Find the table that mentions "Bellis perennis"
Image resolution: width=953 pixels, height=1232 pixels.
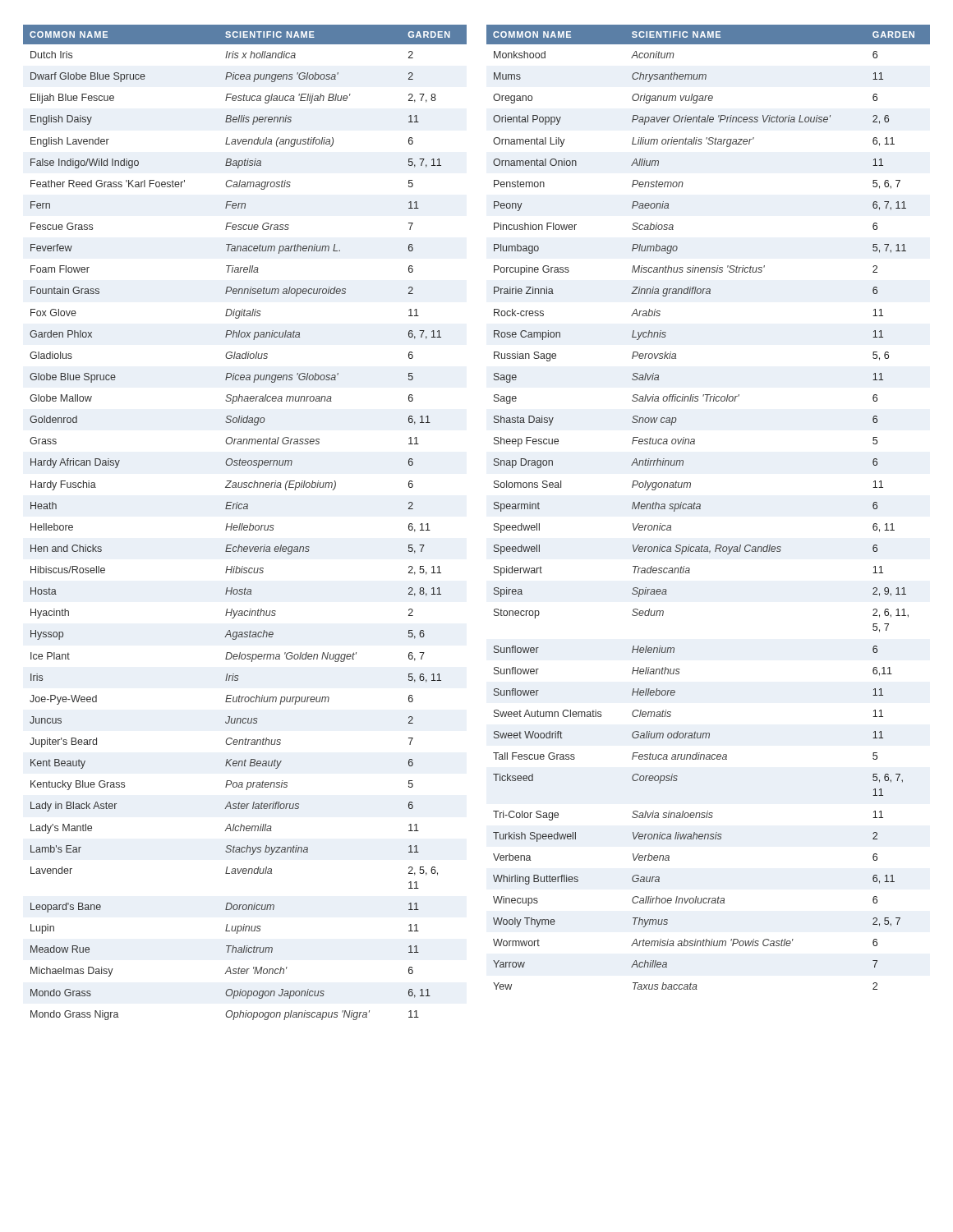tap(245, 616)
